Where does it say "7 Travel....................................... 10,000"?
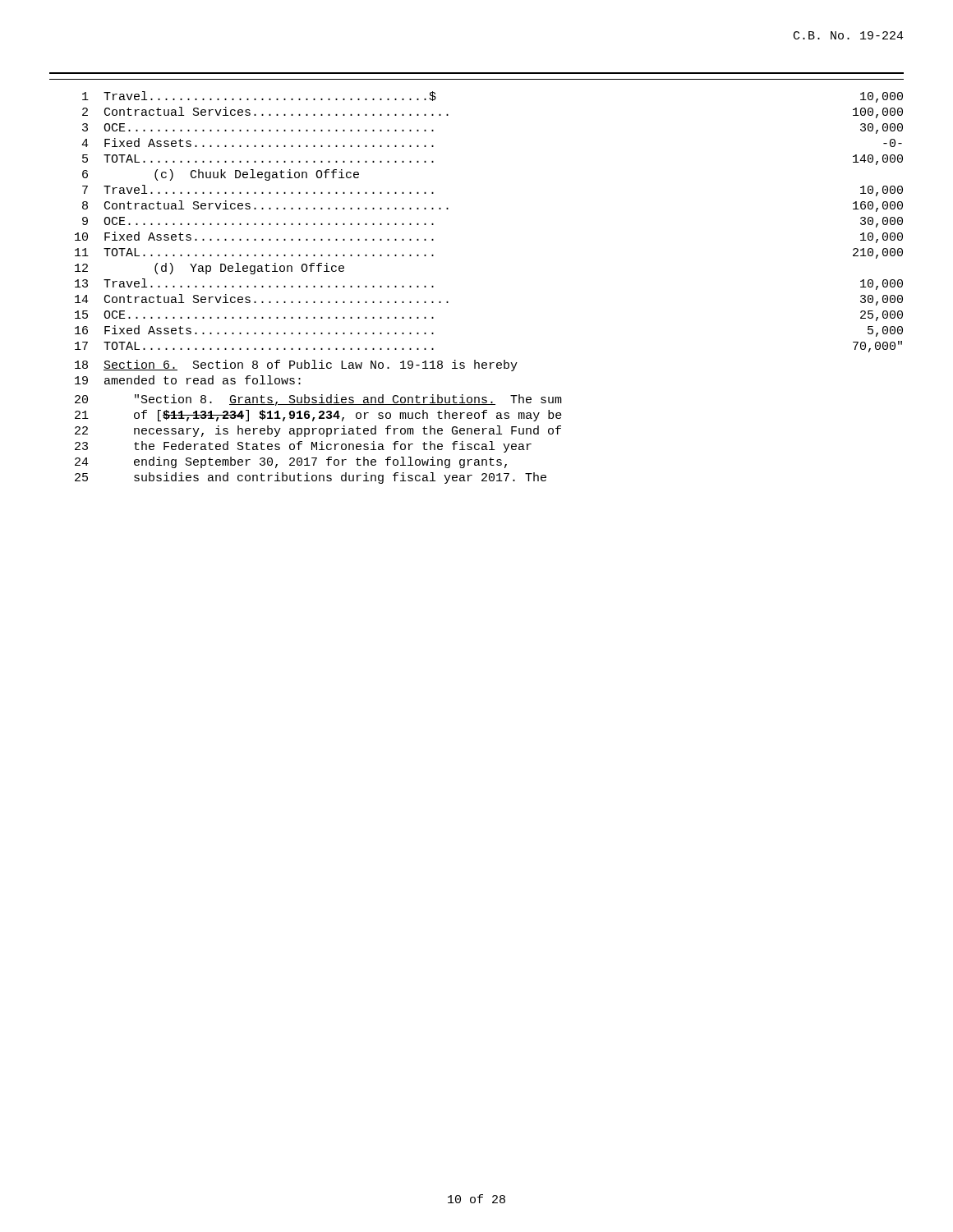Viewport: 953px width, 1232px height. [x=127, y=189]
